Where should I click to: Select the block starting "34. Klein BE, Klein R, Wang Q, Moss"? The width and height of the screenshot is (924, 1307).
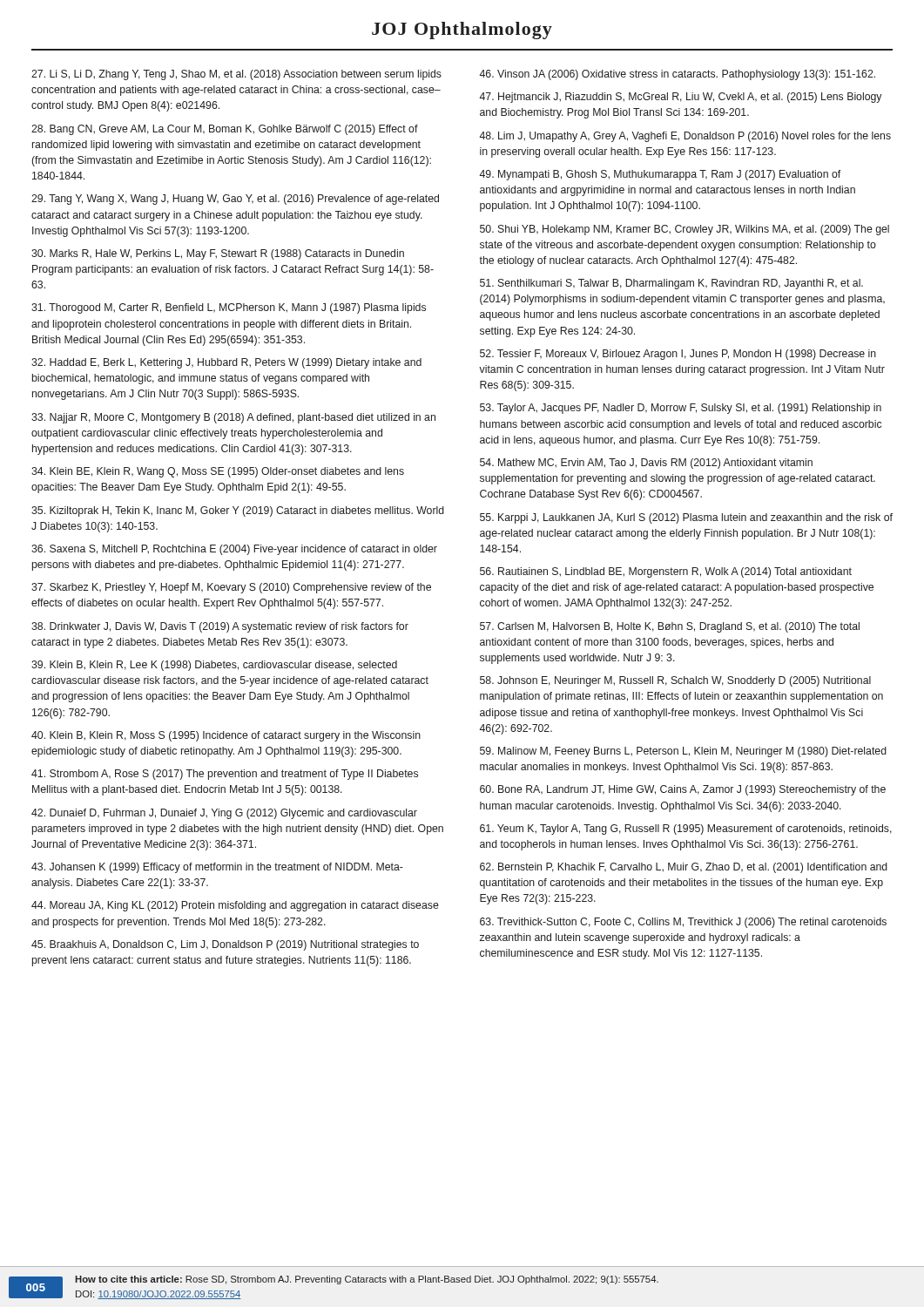coord(218,479)
